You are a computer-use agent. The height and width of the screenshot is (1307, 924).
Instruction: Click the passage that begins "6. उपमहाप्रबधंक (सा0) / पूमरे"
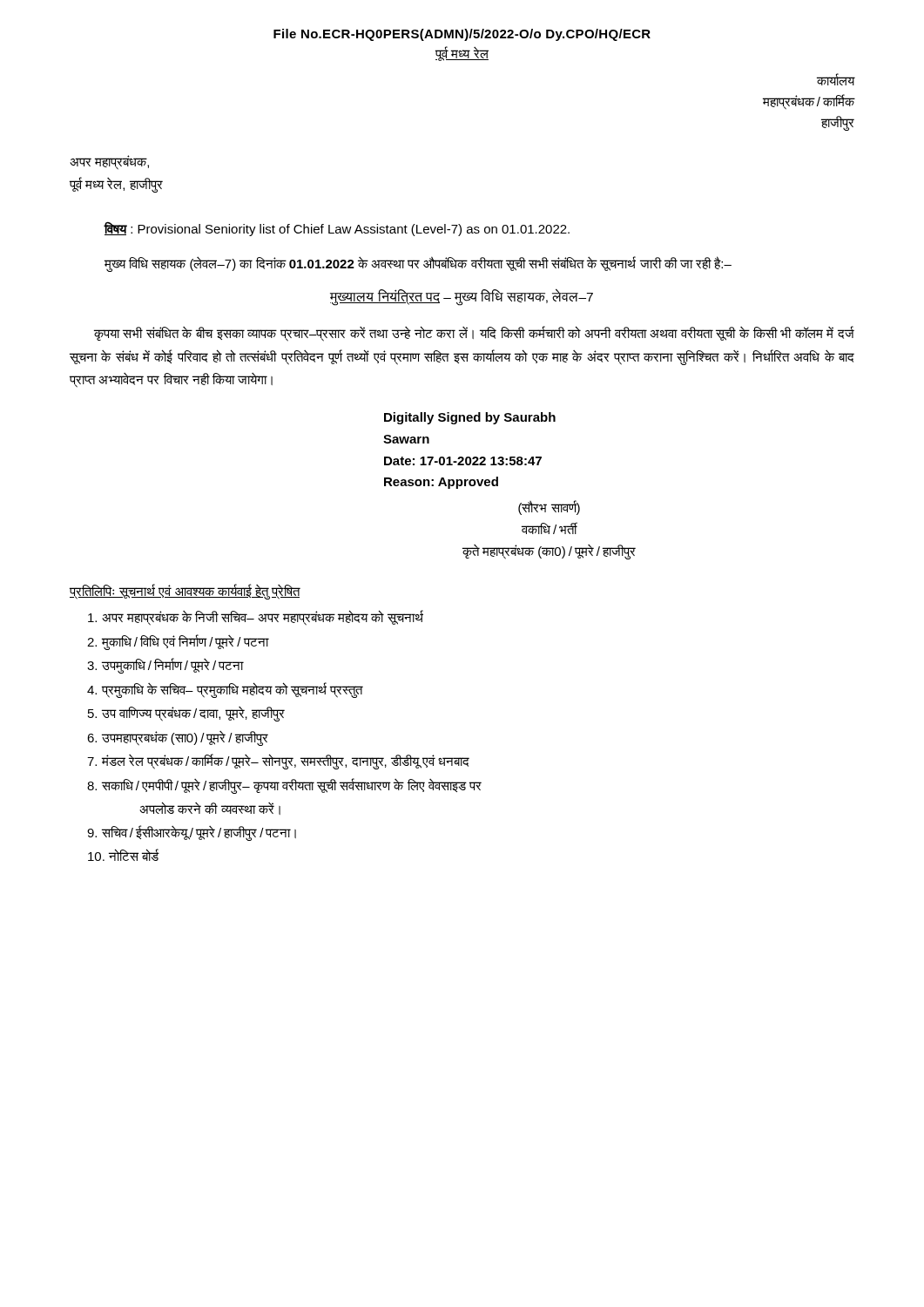177,737
